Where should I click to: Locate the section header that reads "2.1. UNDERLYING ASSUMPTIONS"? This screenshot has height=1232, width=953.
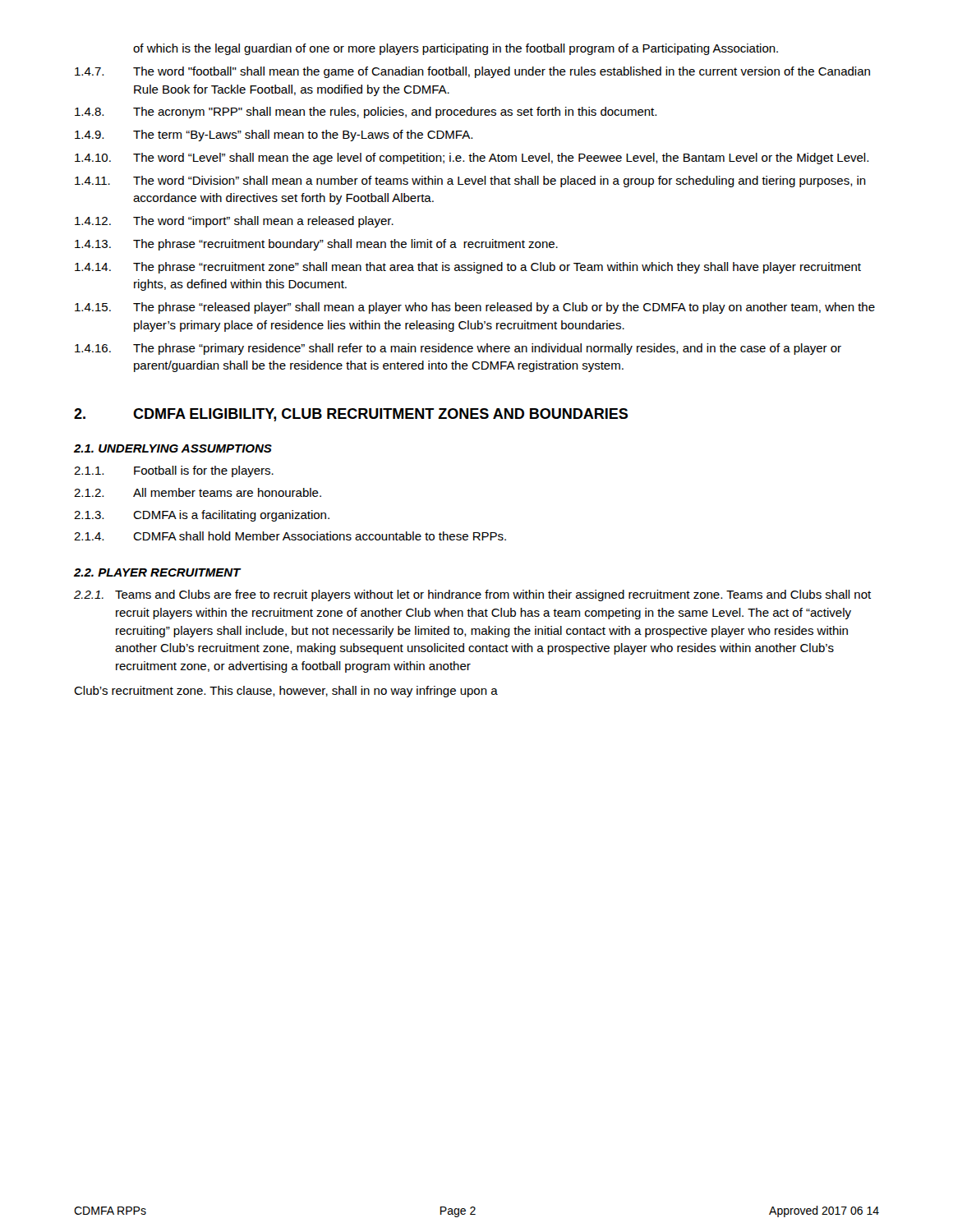tap(173, 448)
